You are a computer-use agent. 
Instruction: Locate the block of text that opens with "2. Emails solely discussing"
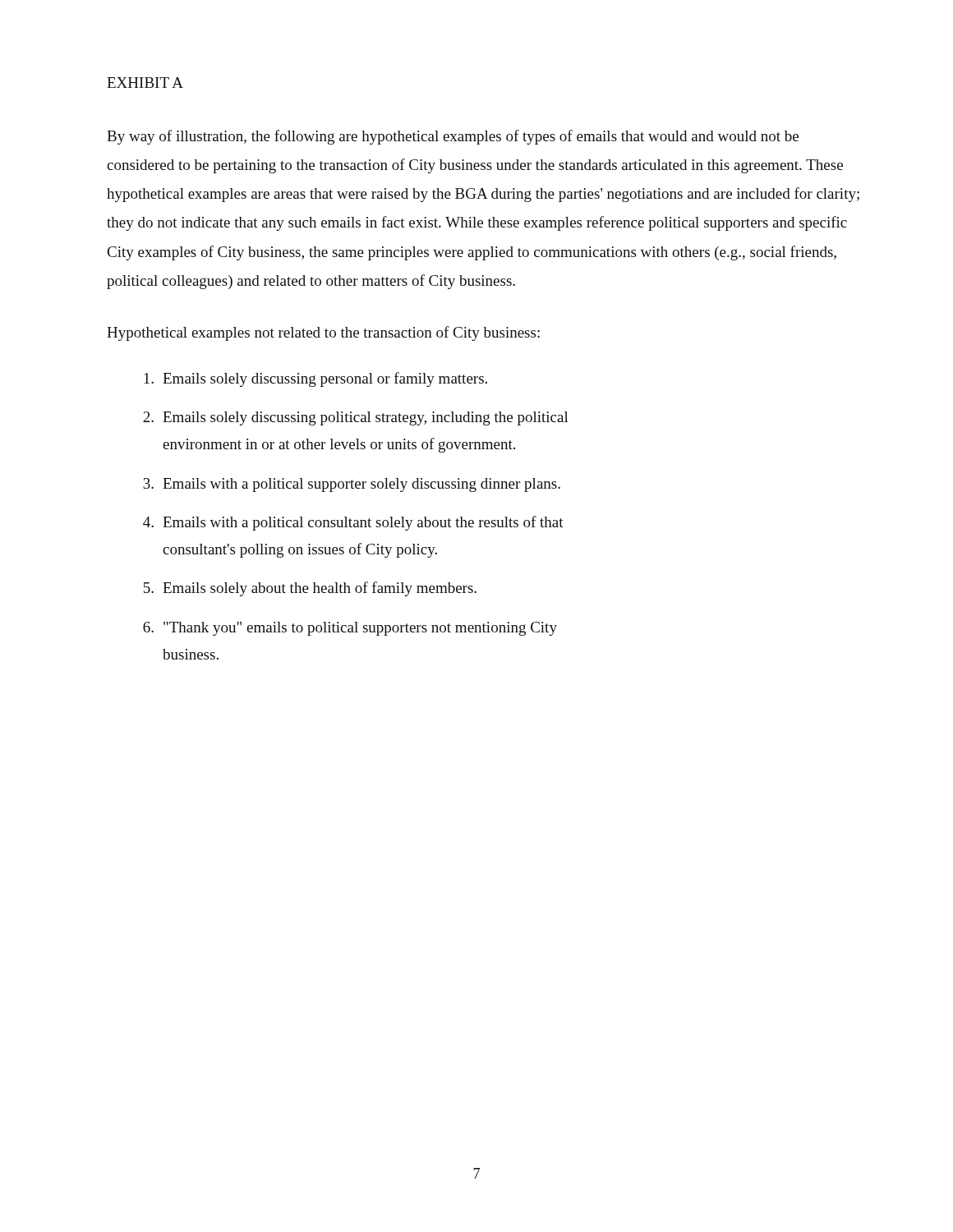coord(497,431)
